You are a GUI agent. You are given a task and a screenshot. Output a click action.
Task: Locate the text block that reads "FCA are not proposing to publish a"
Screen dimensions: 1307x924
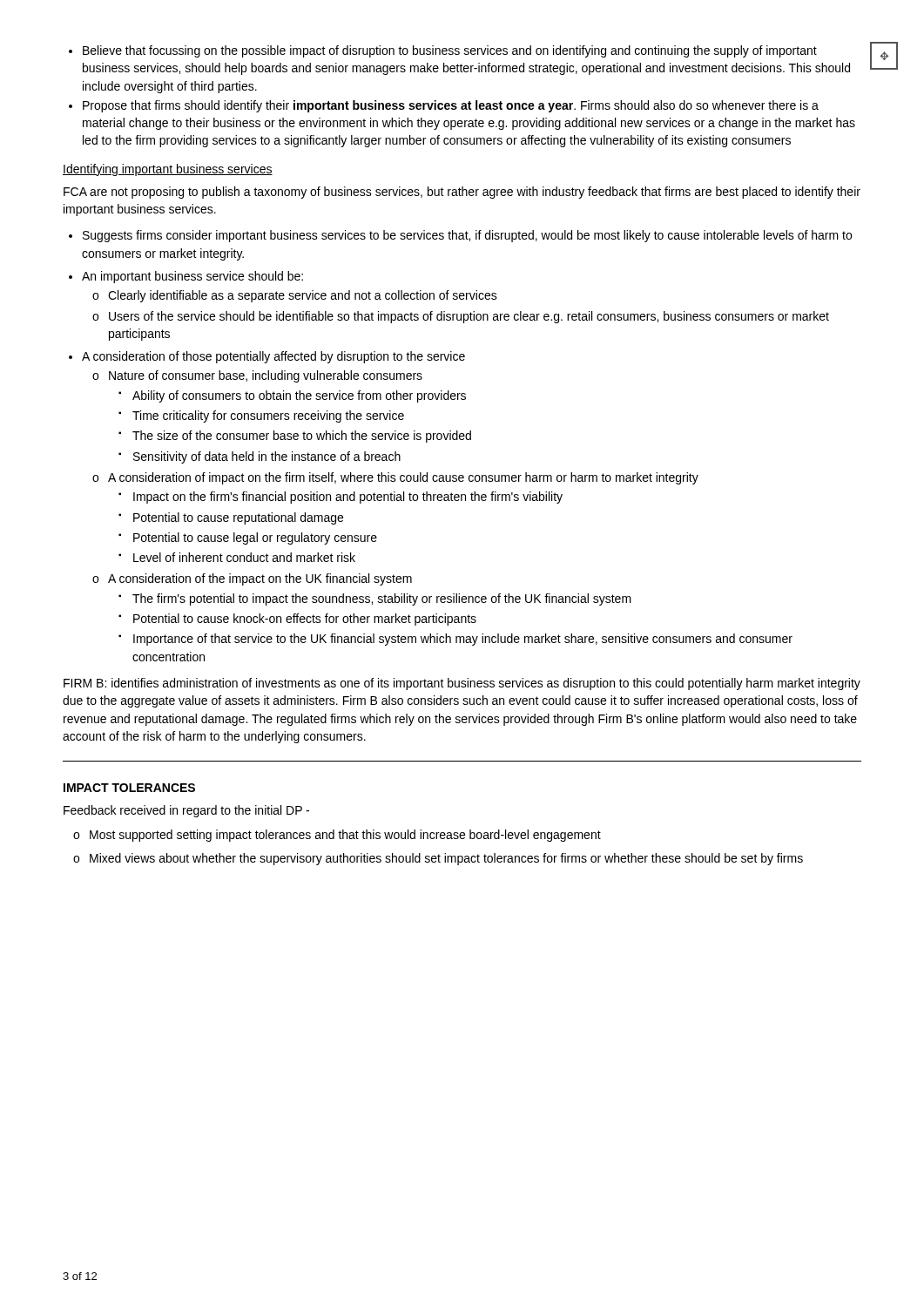pyautogui.click(x=462, y=200)
